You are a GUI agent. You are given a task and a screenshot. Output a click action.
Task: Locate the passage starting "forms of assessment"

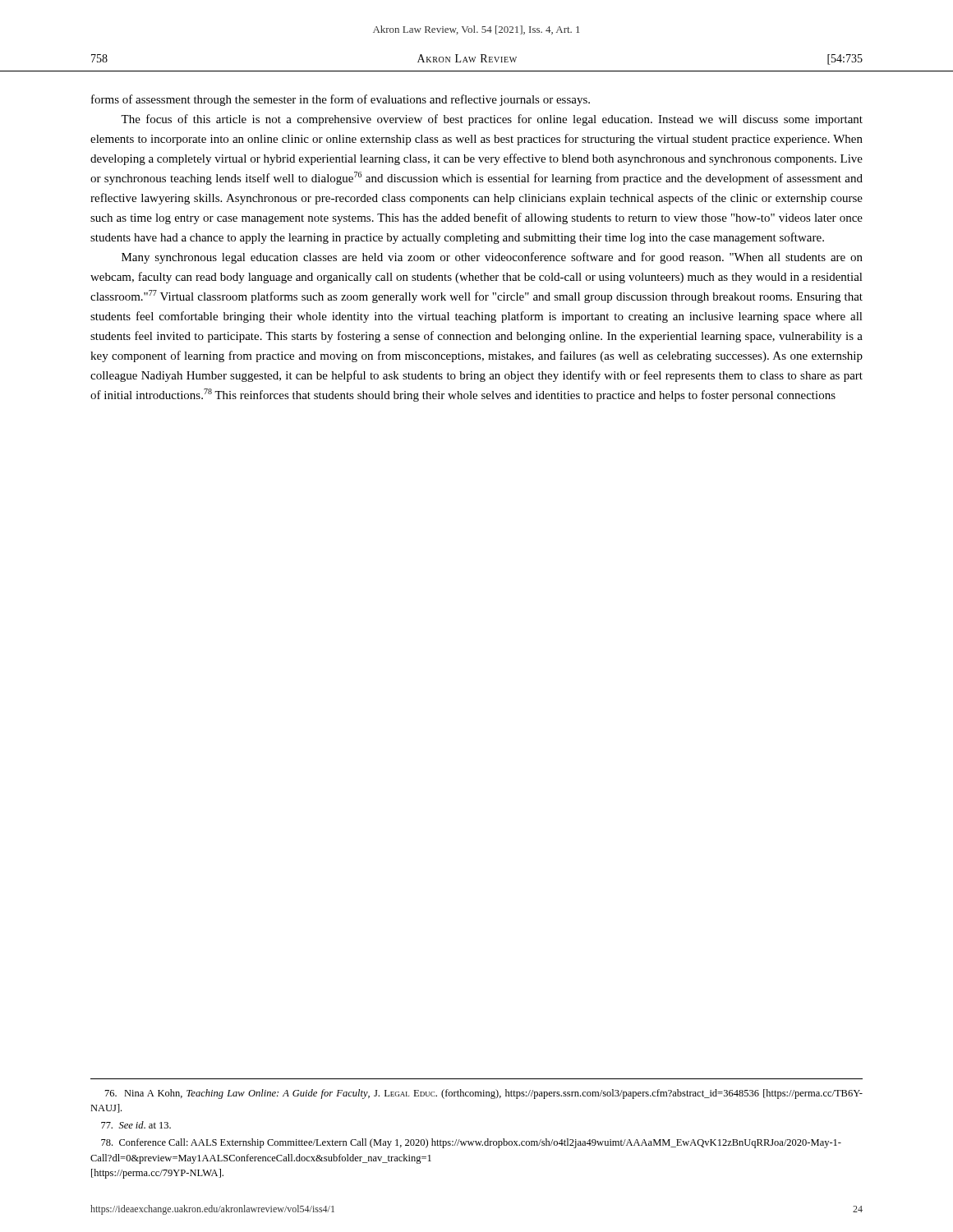pyautogui.click(x=476, y=247)
